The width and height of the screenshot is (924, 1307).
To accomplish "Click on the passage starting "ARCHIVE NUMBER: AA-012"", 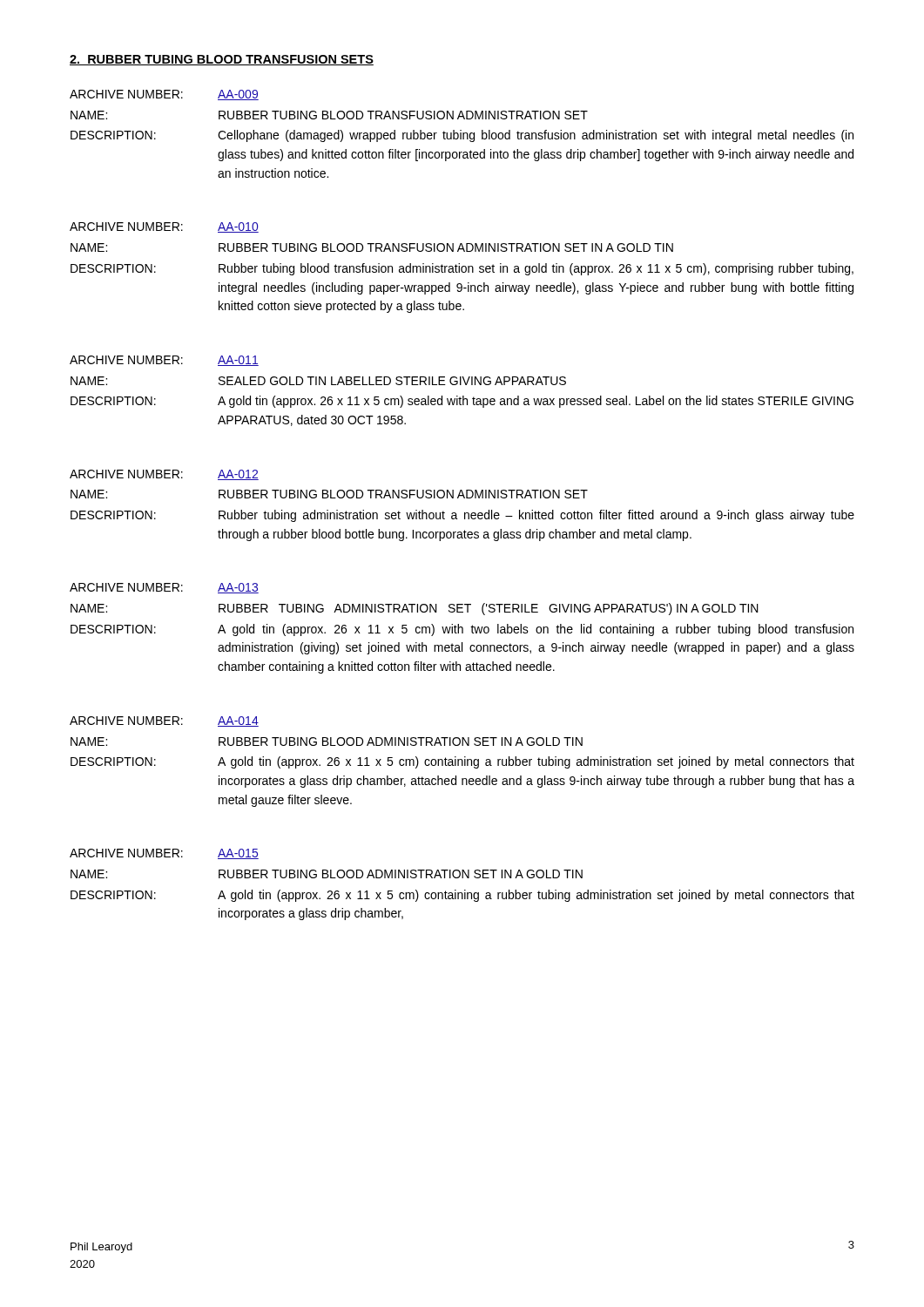I will 462,505.
